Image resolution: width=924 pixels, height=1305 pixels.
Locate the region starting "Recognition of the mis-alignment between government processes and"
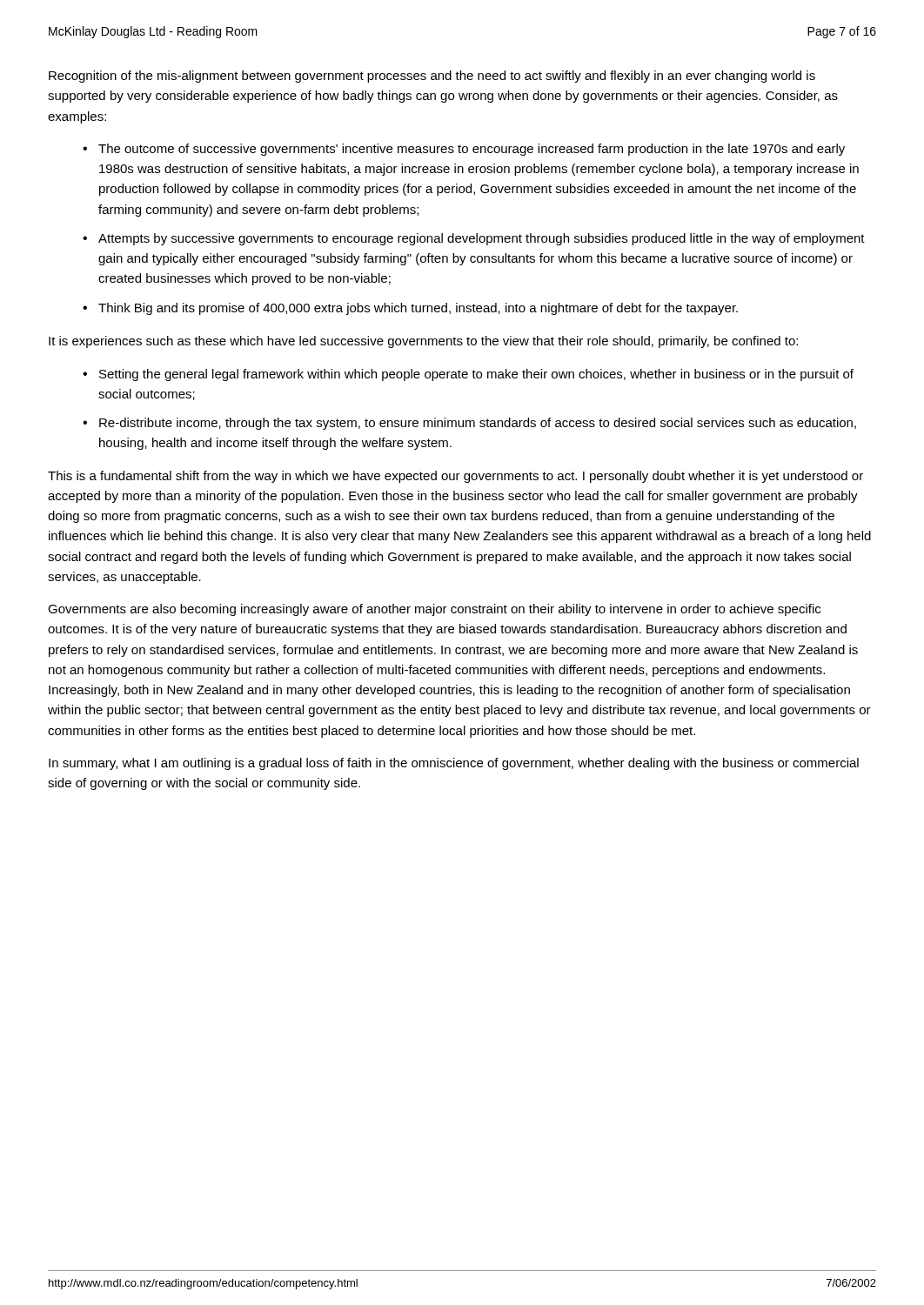pyautogui.click(x=443, y=95)
